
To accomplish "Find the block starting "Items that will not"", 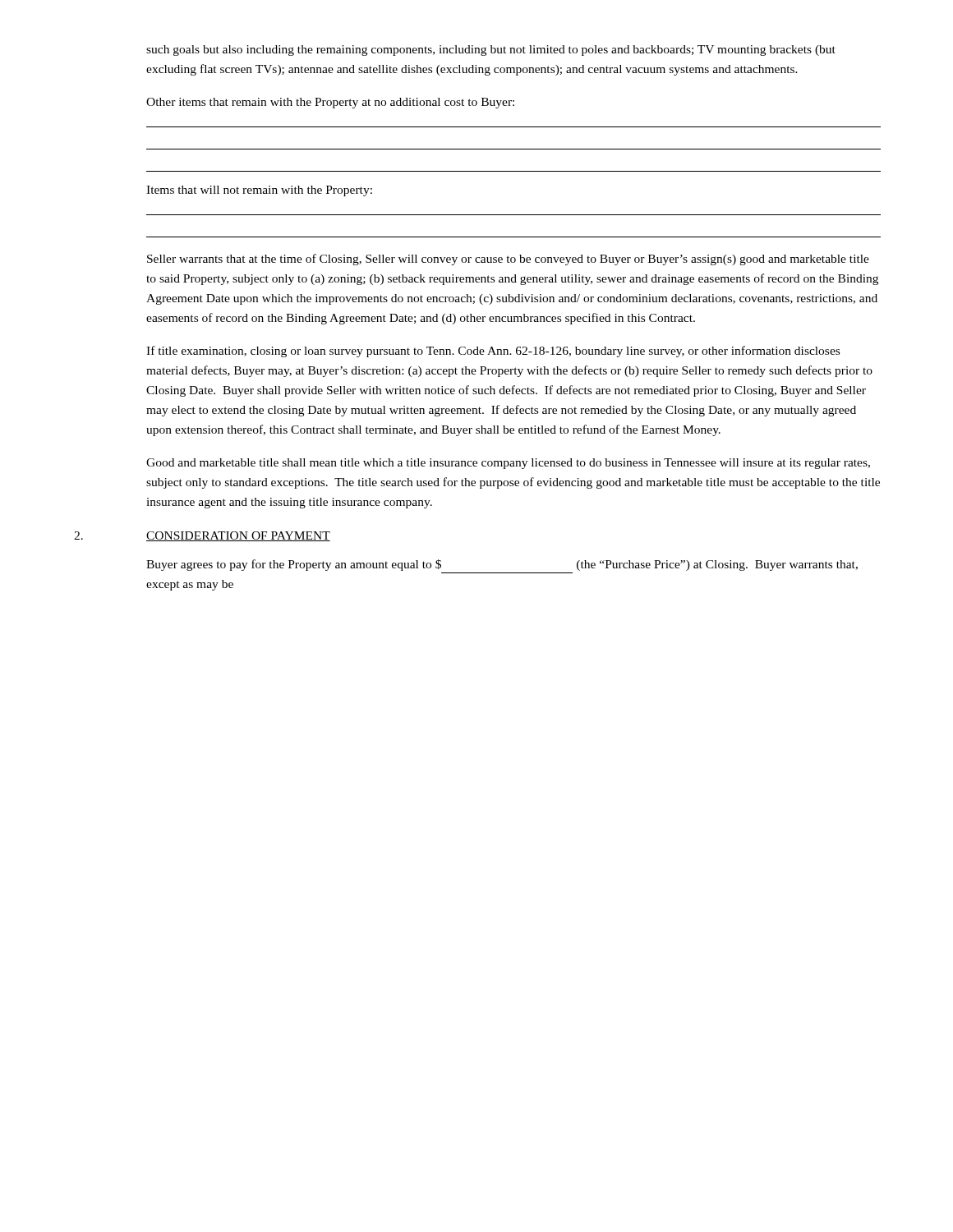I will pyautogui.click(x=260, y=189).
